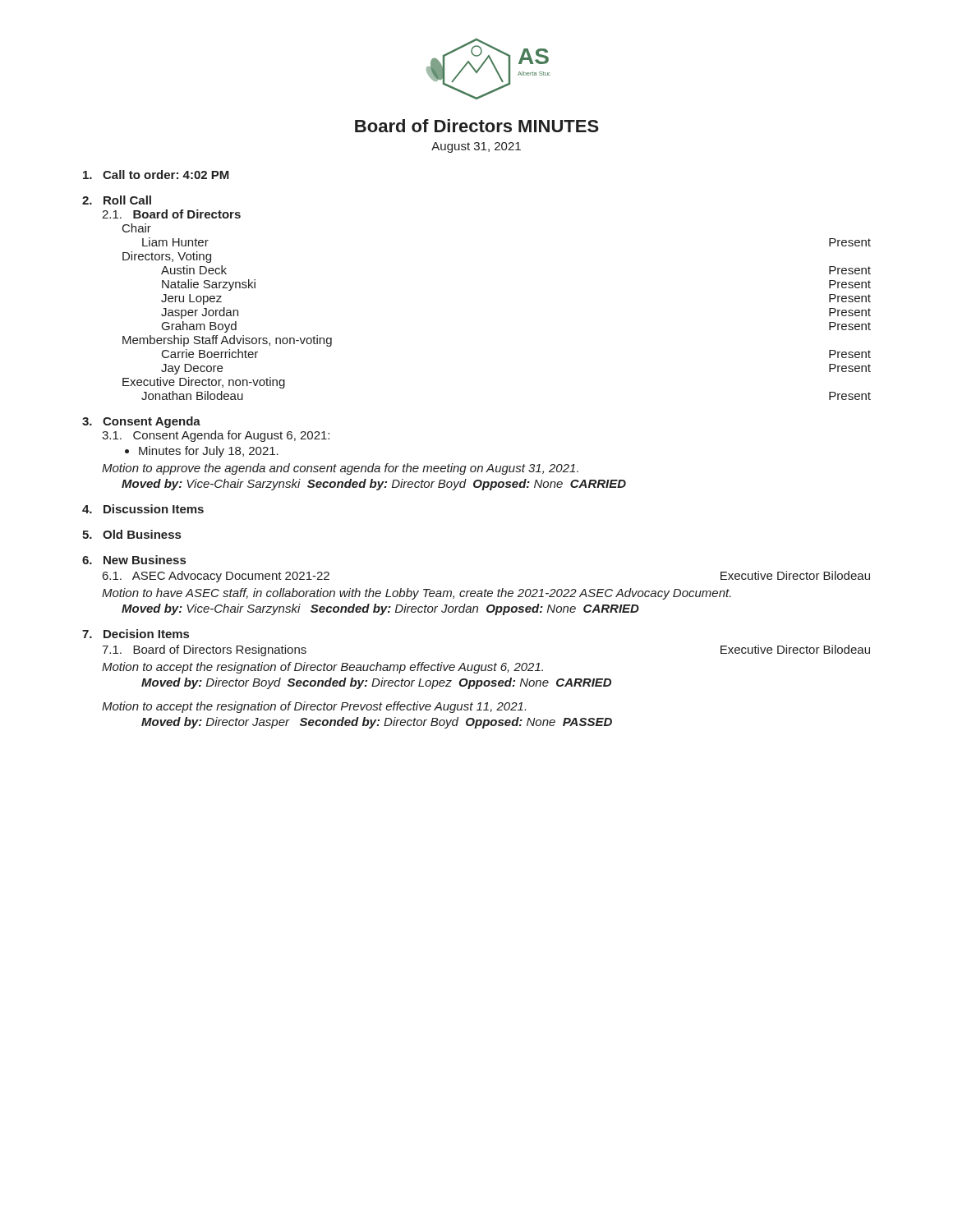The width and height of the screenshot is (953, 1232).
Task: Navigate to the block starting "1. ASEC Advocacy Document 2021-22 Executive Director Bilodeau"
Action: [x=486, y=592]
